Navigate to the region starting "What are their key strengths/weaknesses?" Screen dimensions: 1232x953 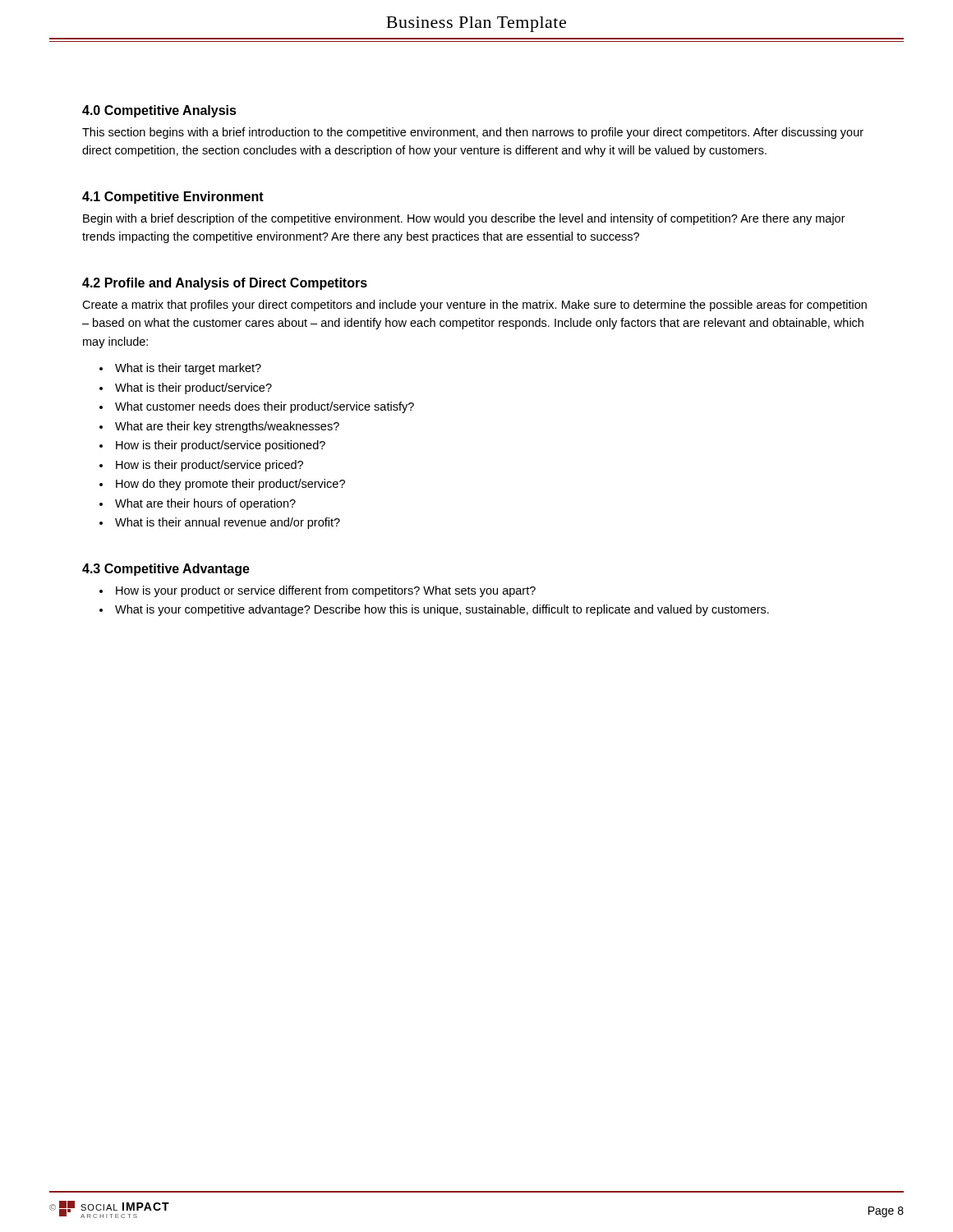(x=227, y=426)
